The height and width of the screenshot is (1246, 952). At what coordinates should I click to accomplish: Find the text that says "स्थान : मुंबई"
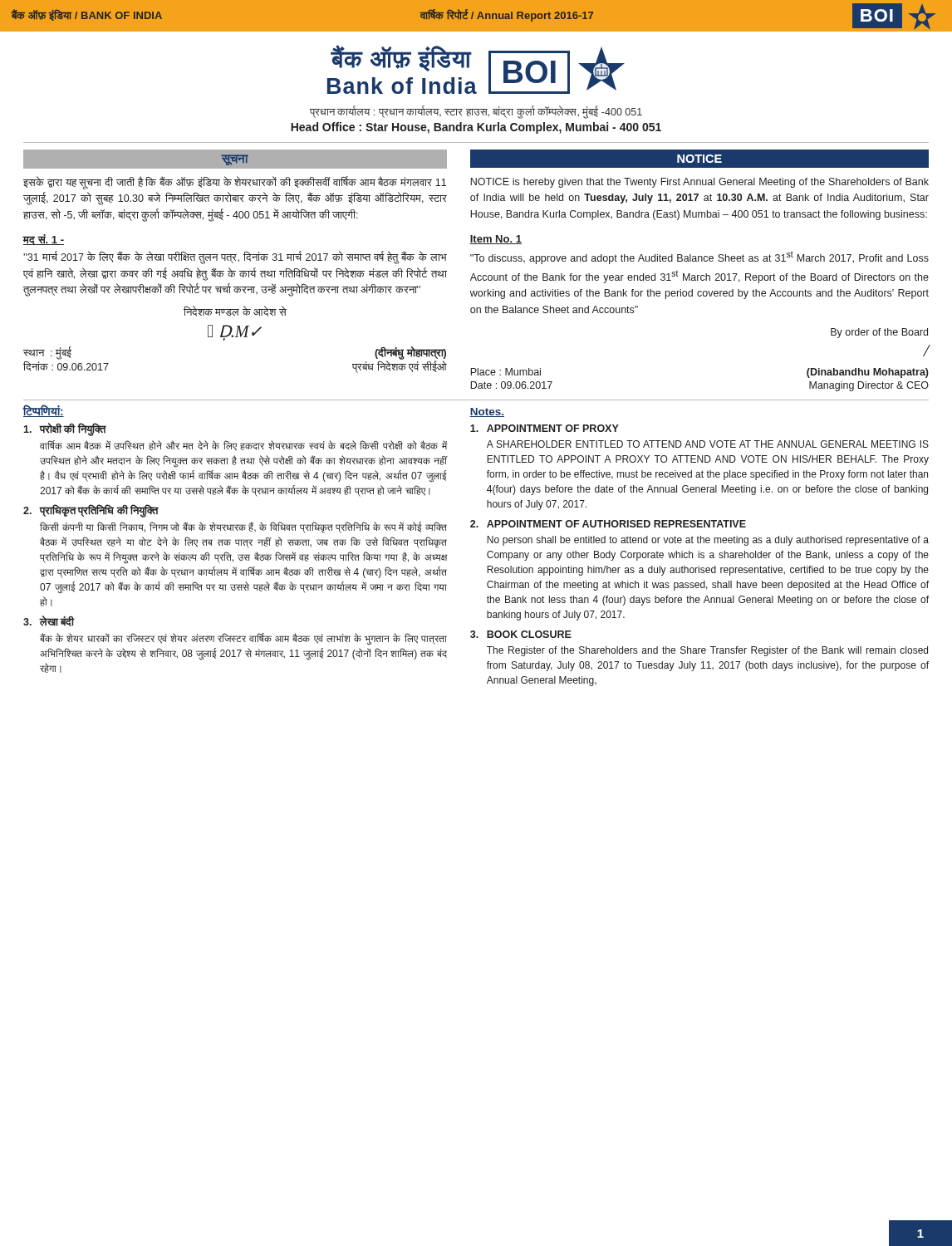tap(47, 353)
